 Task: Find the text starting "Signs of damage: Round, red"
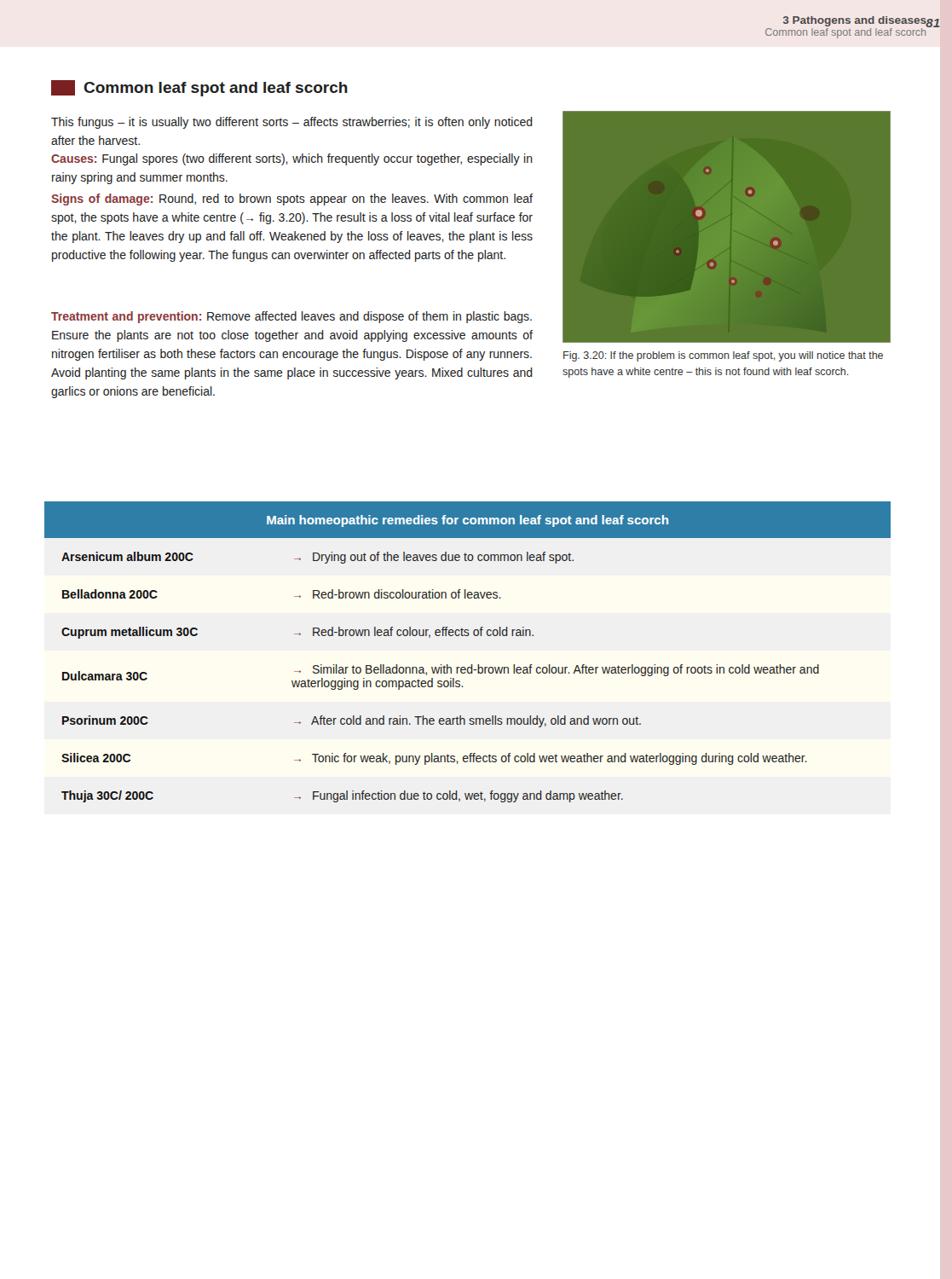pyautogui.click(x=292, y=227)
